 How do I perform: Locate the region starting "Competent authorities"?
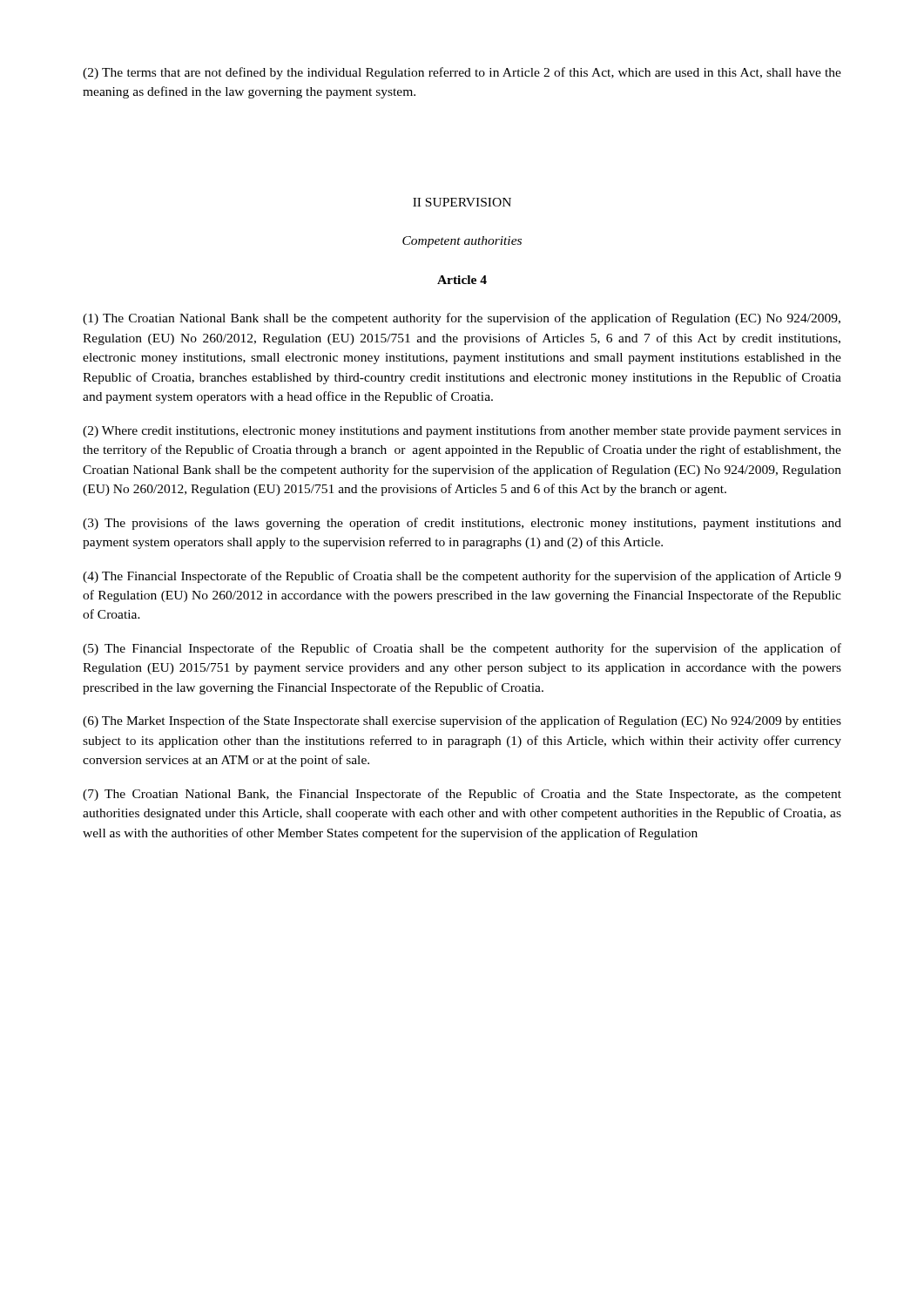click(x=462, y=241)
